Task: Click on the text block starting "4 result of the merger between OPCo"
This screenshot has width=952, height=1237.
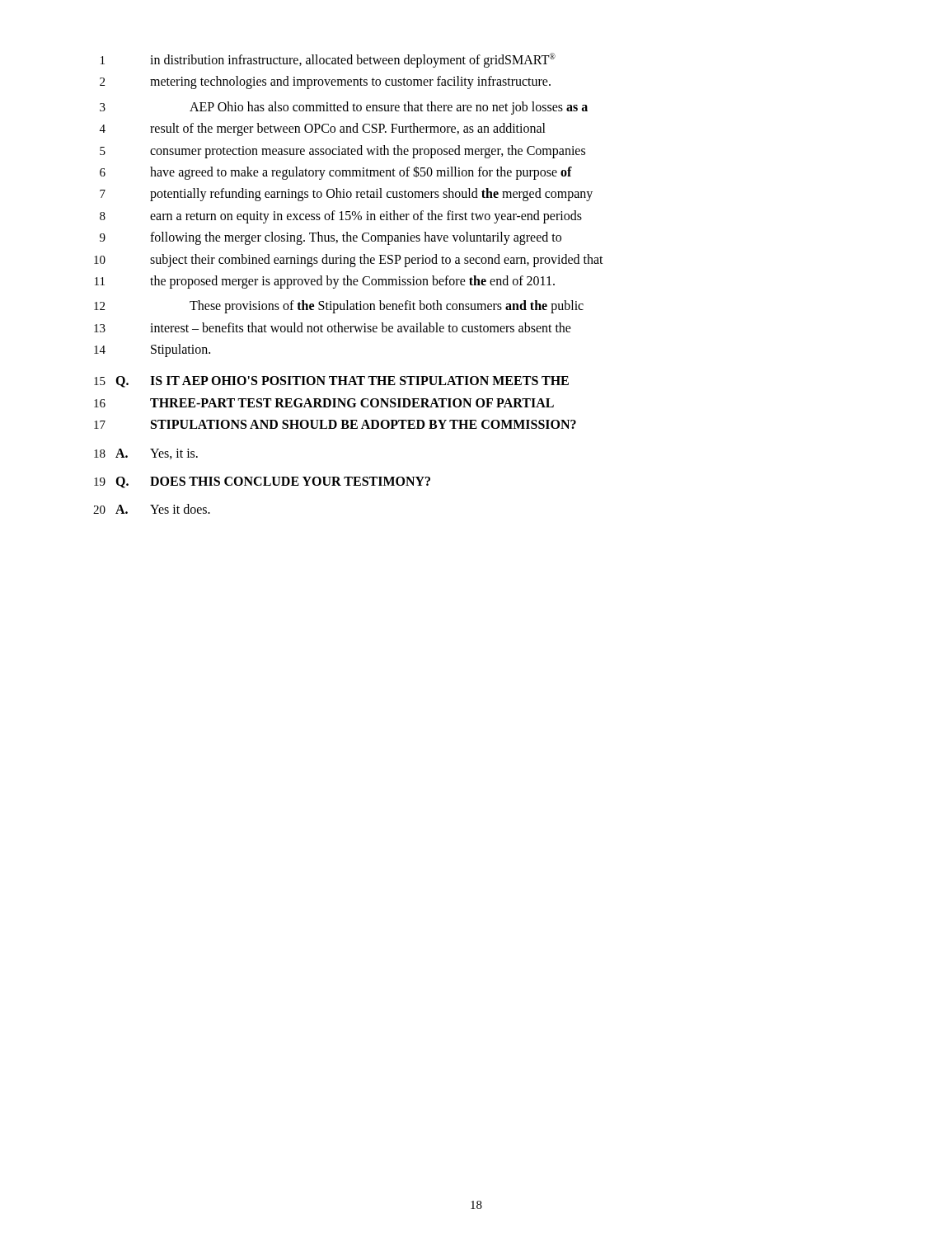Action: click(x=480, y=129)
